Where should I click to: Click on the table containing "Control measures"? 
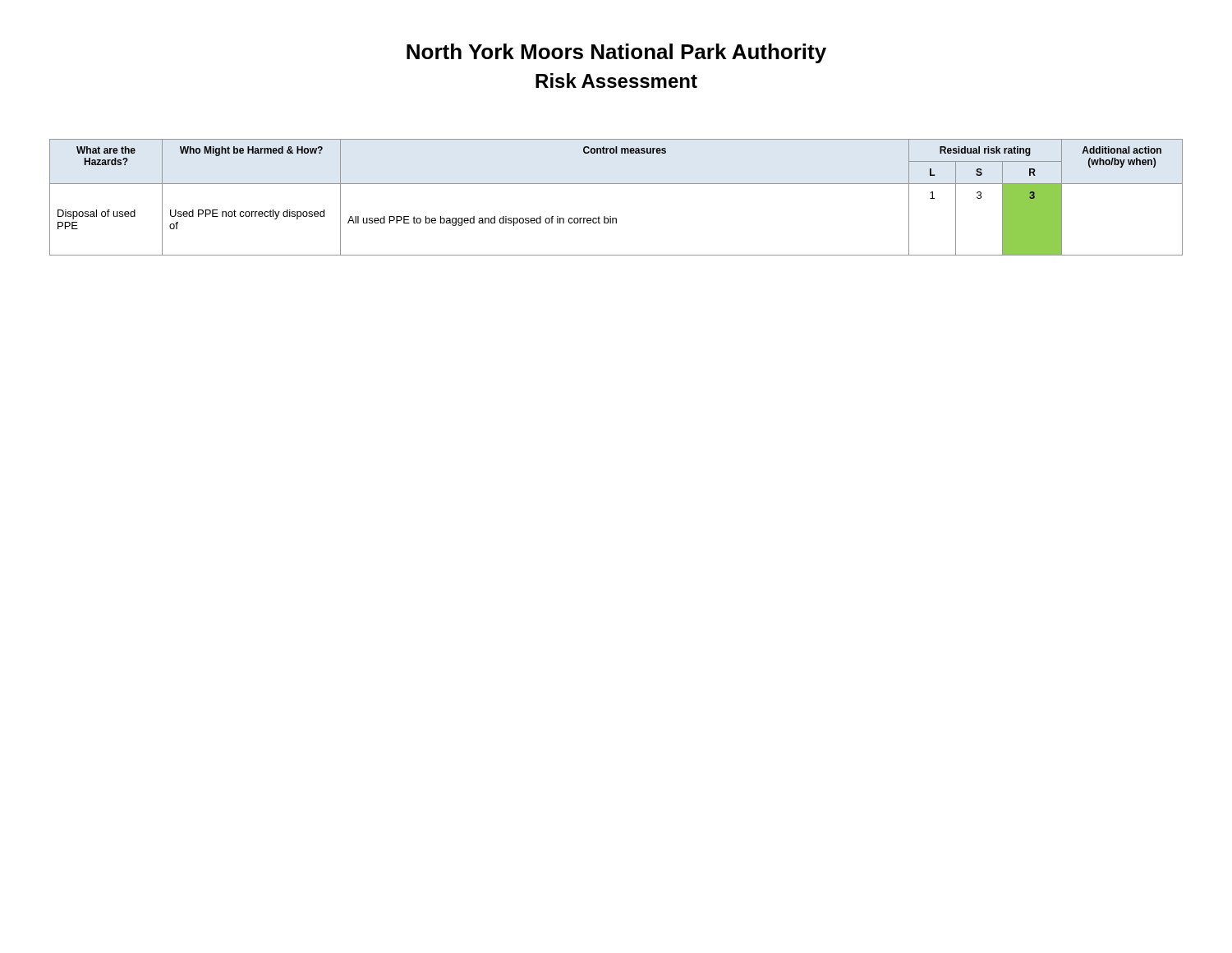616,197
